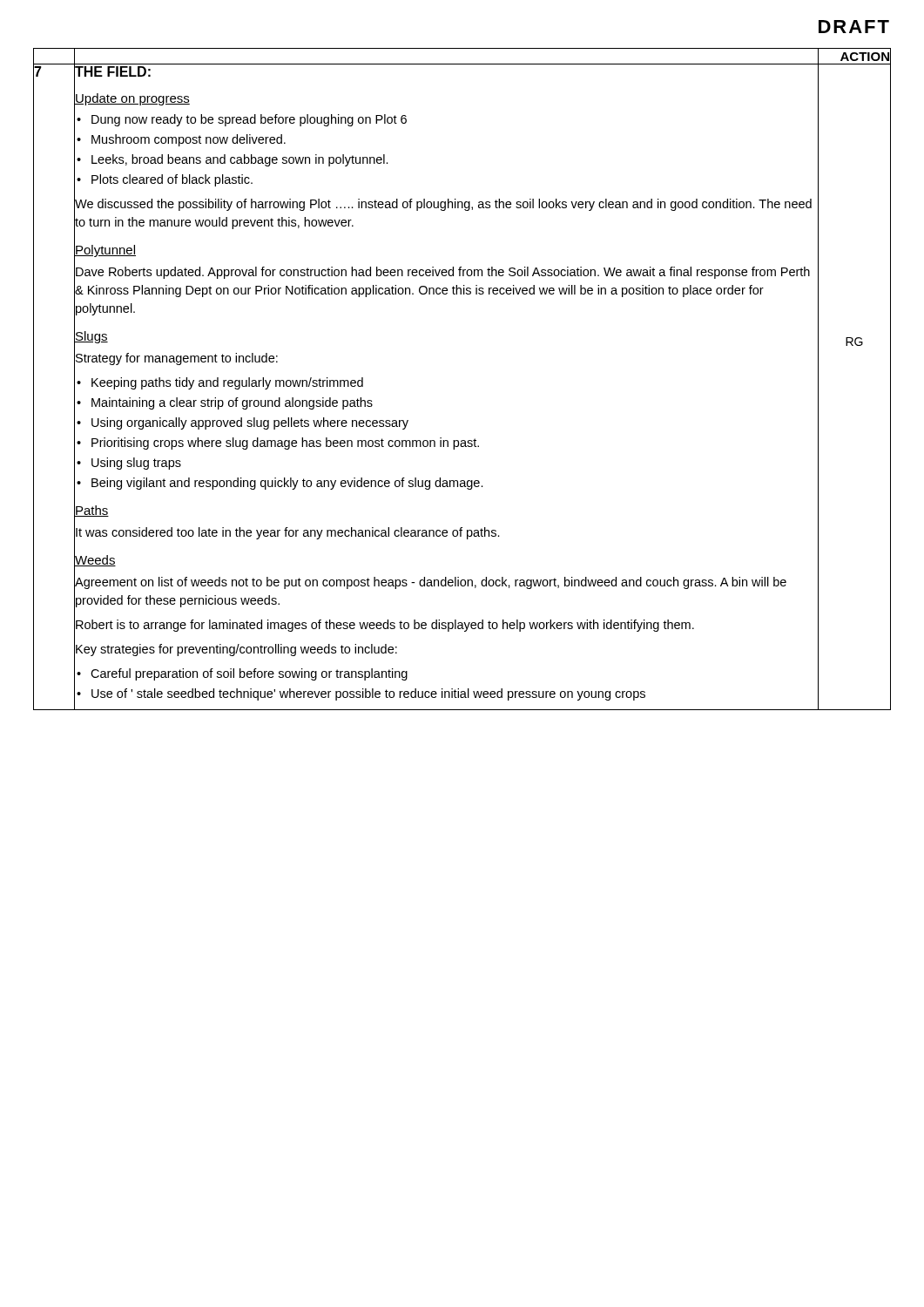Locate the block of text that opens with "Dave Roberts updated. Approval for construction had been"
The height and width of the screenshot is (1307, 924).
click(x=443, y=290)
